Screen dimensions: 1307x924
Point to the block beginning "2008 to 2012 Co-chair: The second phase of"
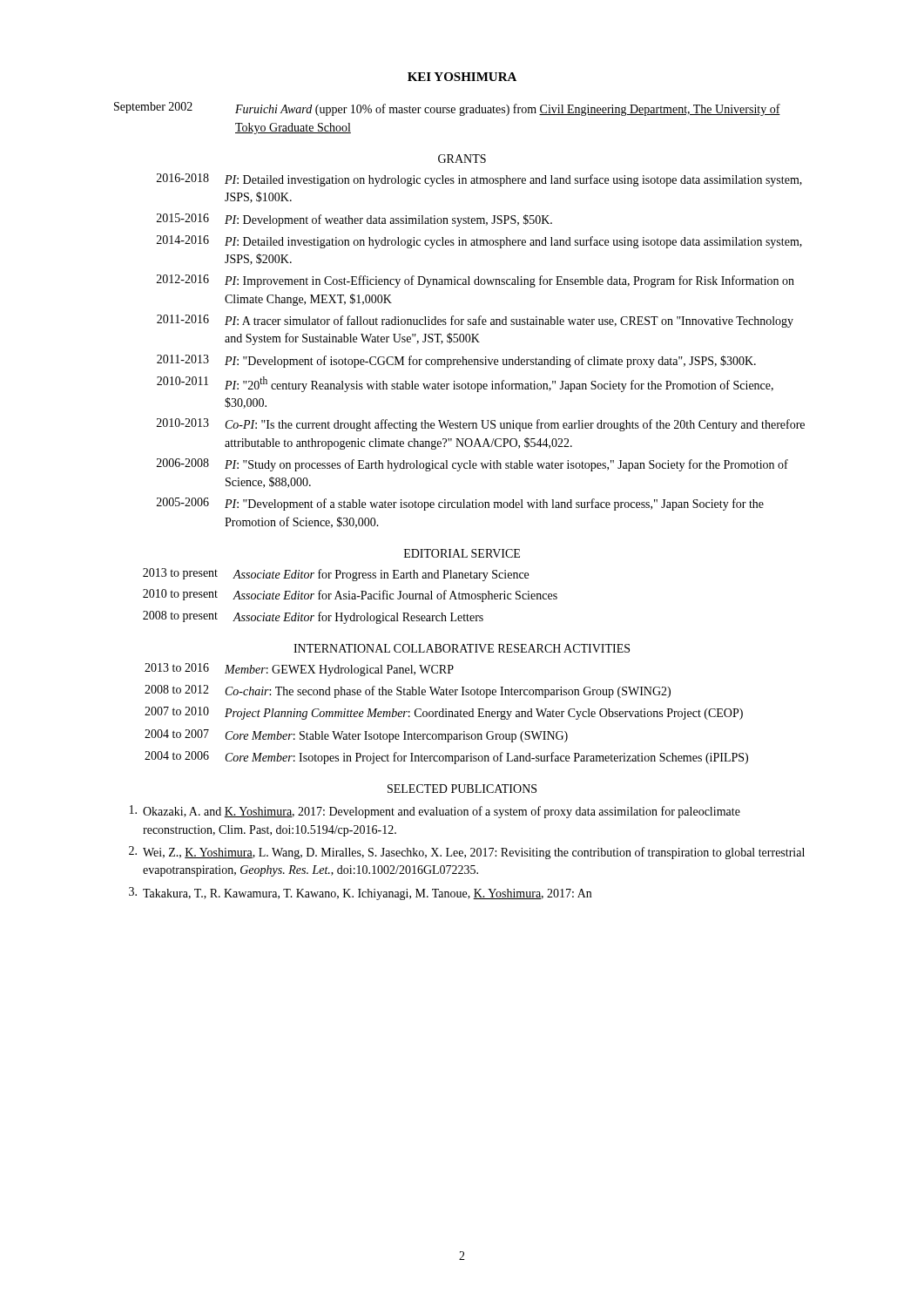[x=462, y=692]
